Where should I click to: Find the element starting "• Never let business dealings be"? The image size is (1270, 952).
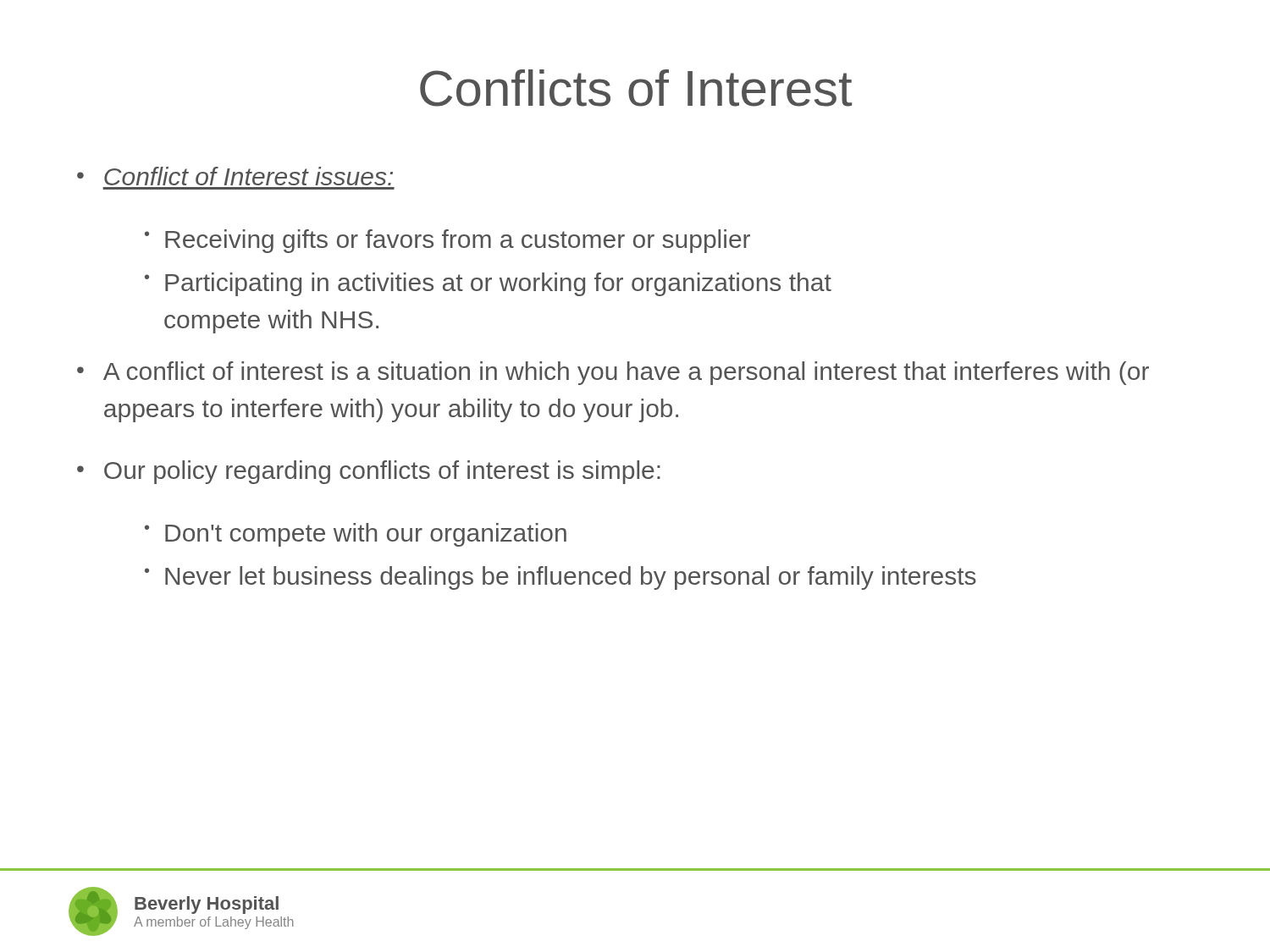click(x=560, y=576)
